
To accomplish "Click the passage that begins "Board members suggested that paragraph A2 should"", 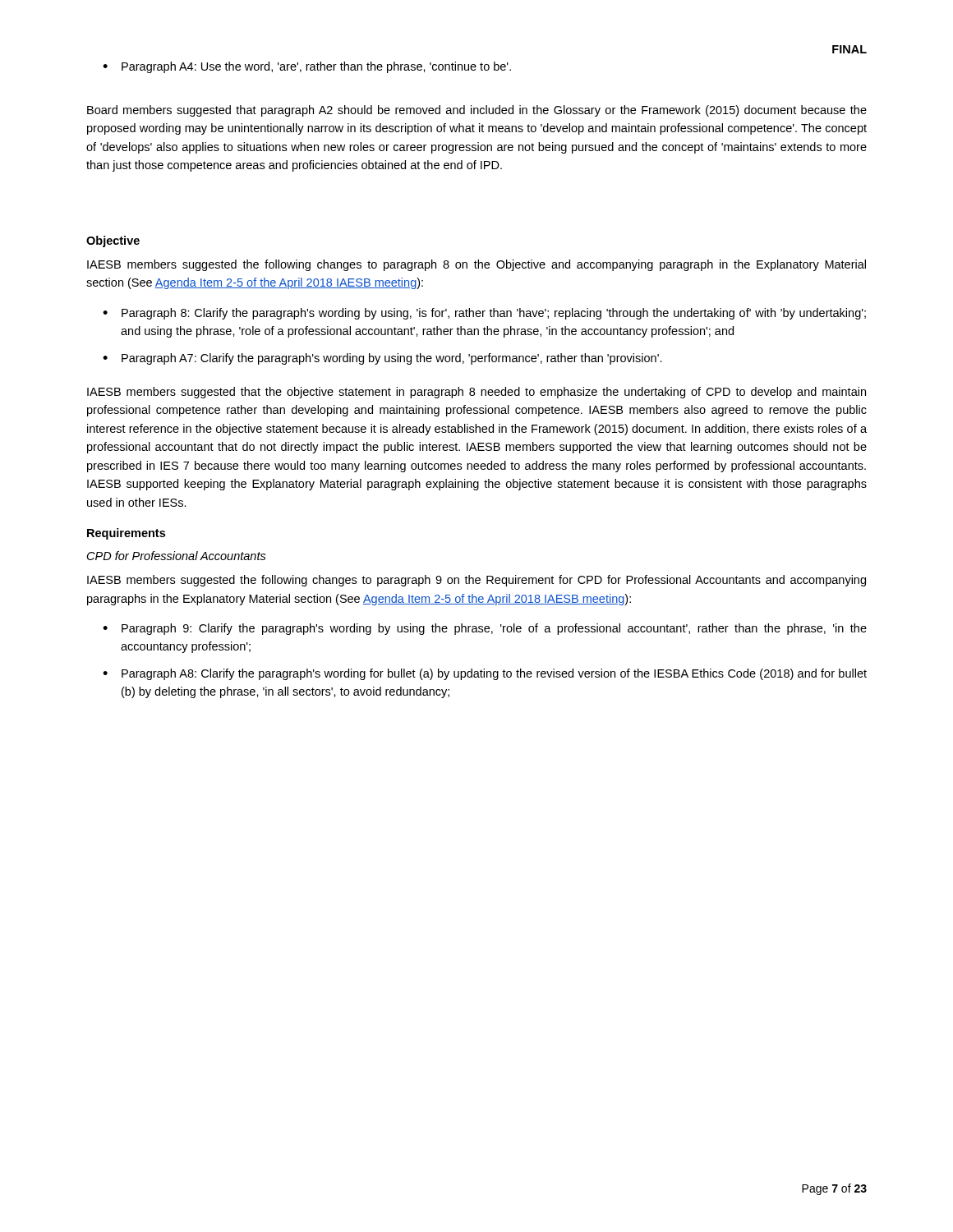I will coord(476,138).
